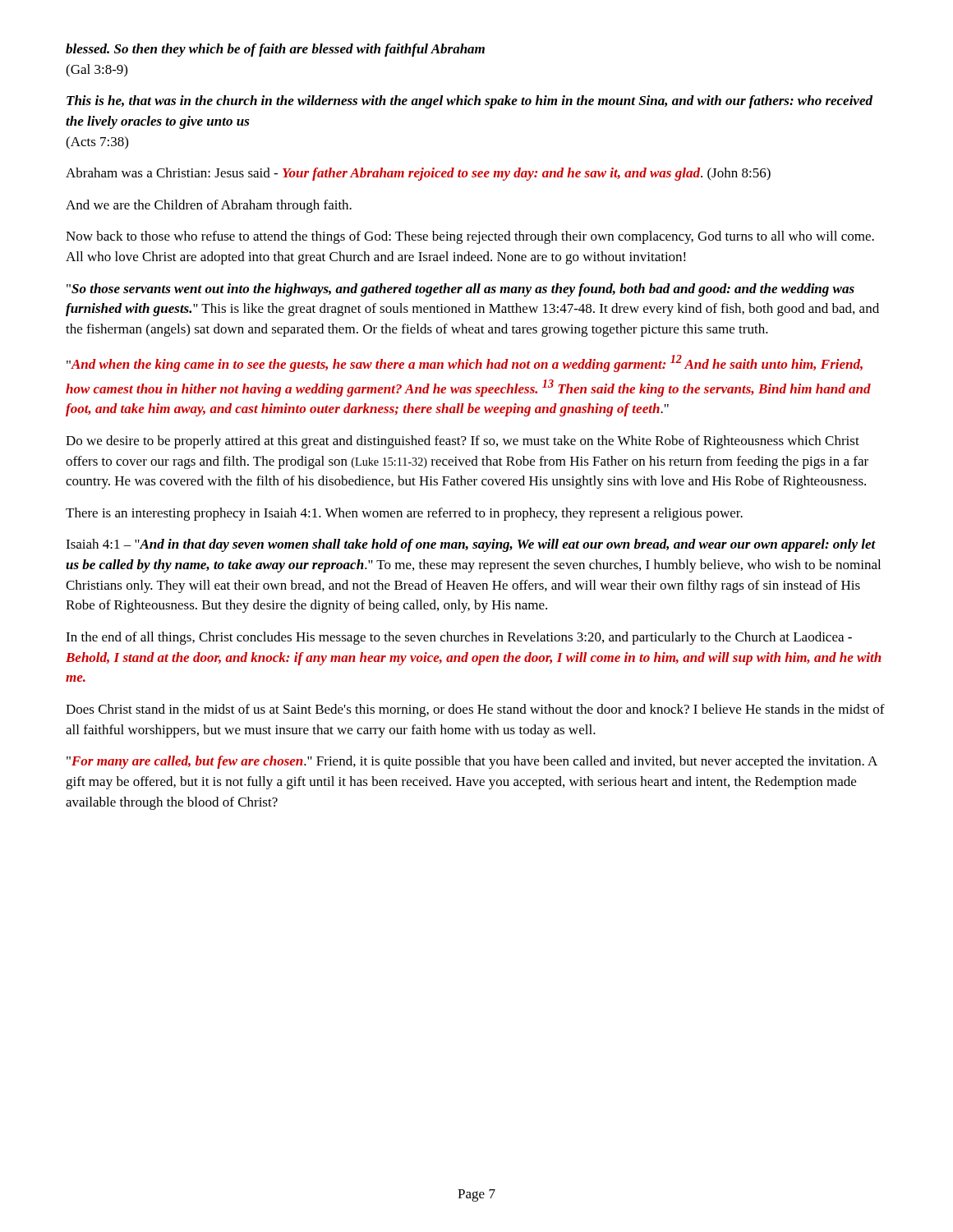This screenshot has height=1232, width=953.
Task: Select the text block starting ""So those servants went"
Action: (x=476, y=309)
